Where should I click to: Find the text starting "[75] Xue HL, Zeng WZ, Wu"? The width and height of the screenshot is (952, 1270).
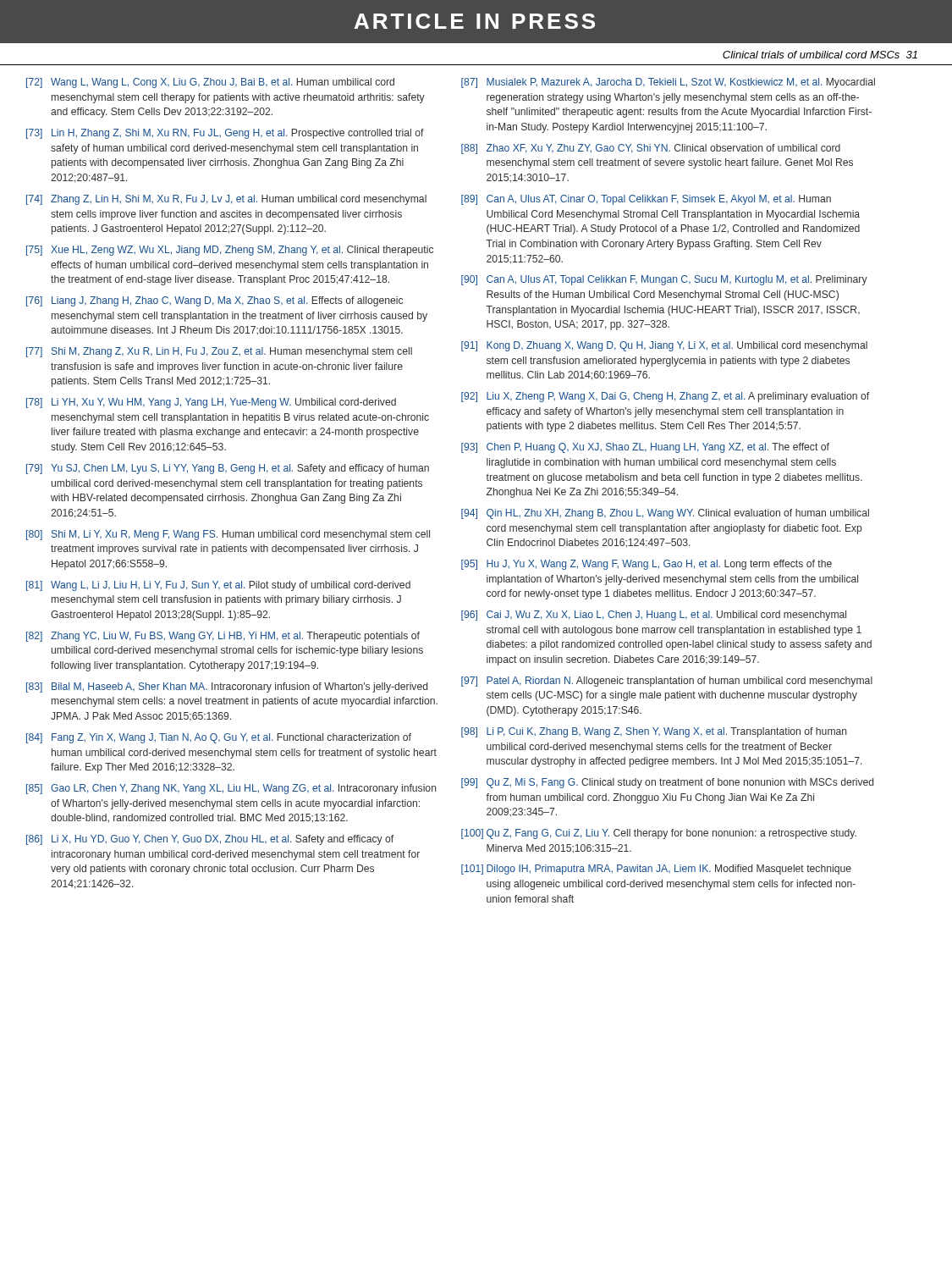tap(233, 265)
